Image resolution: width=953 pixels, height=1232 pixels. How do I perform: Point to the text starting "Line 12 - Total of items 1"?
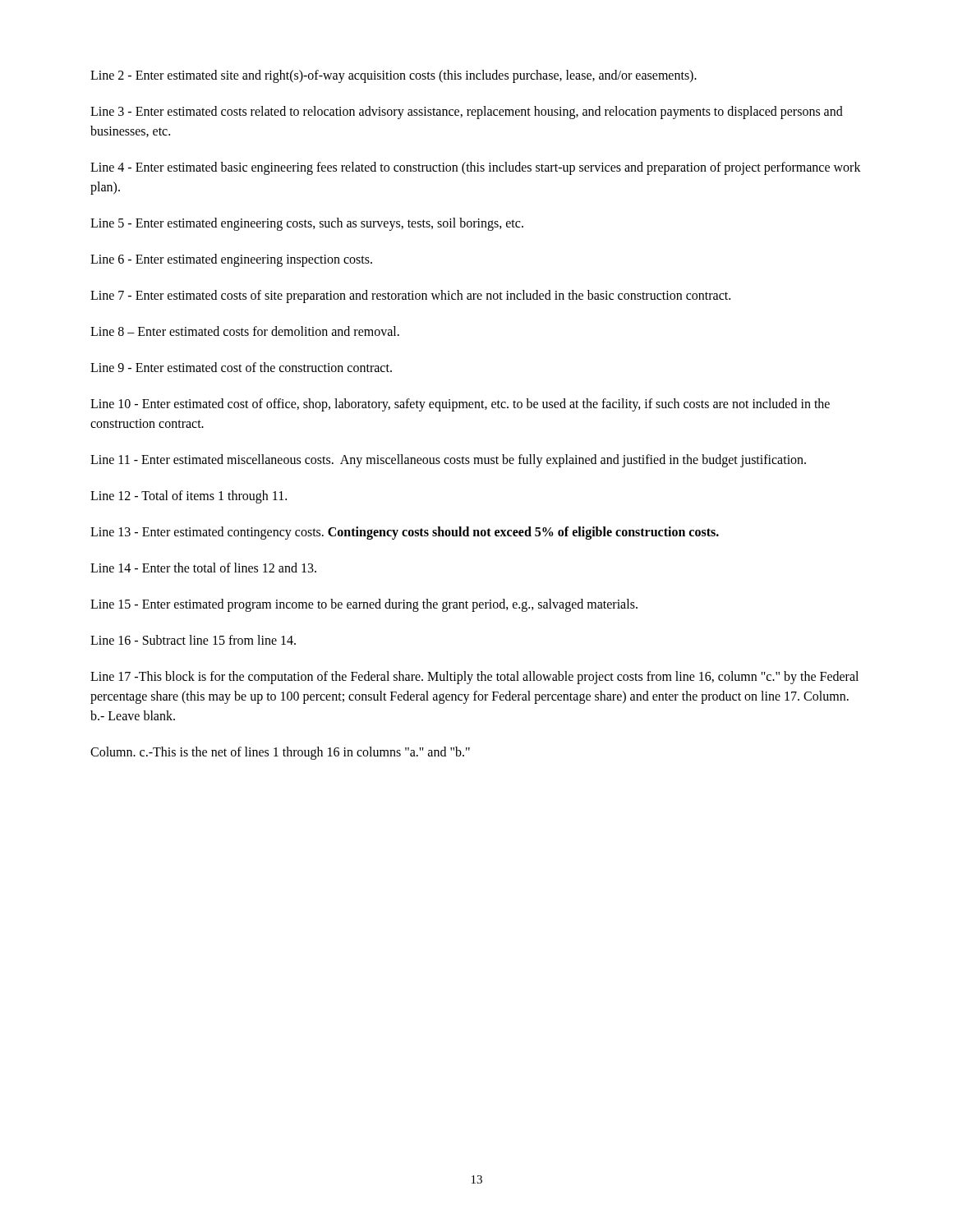tap(189, 496)
